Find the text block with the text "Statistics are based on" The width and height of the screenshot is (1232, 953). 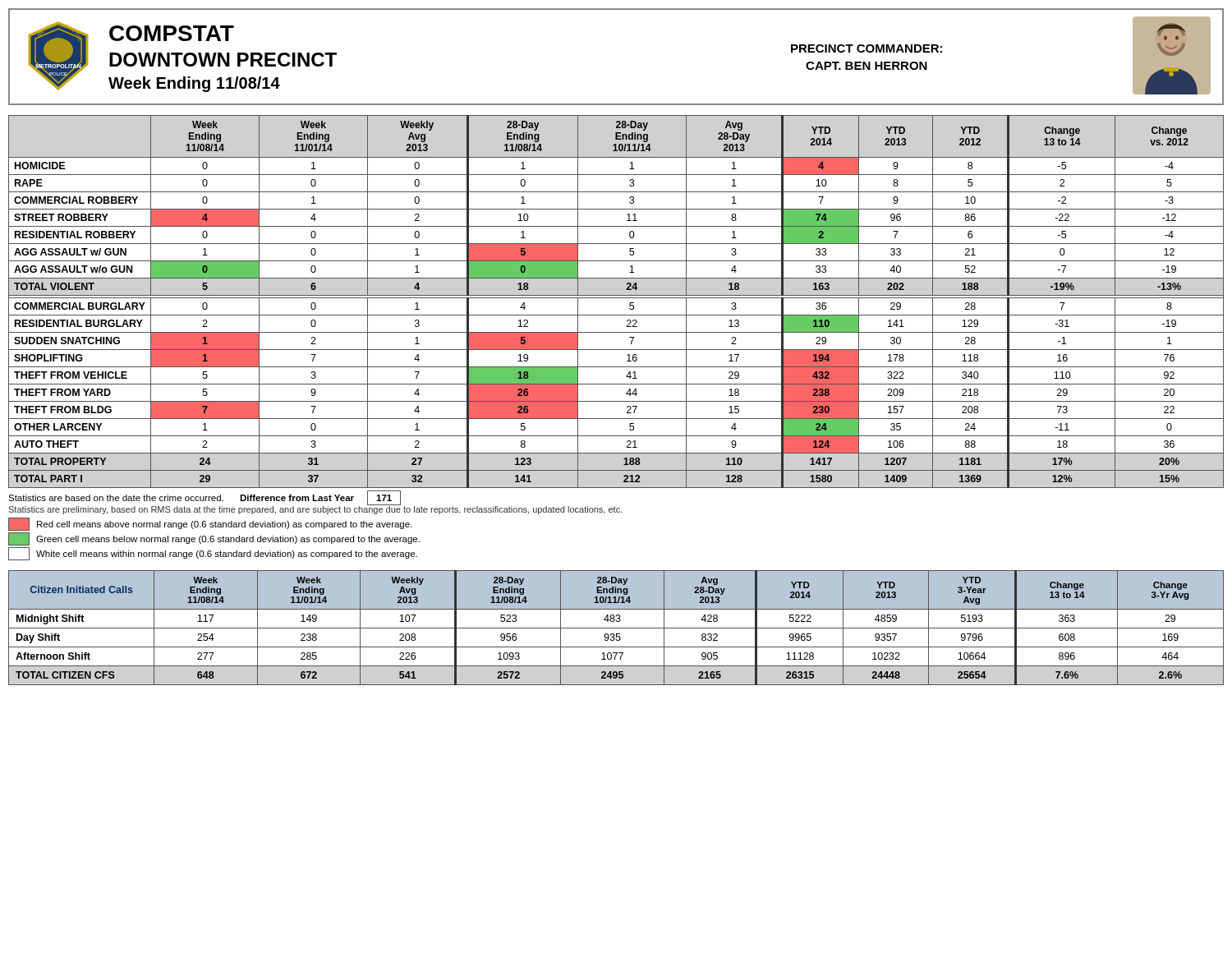(x=205, y=498)
